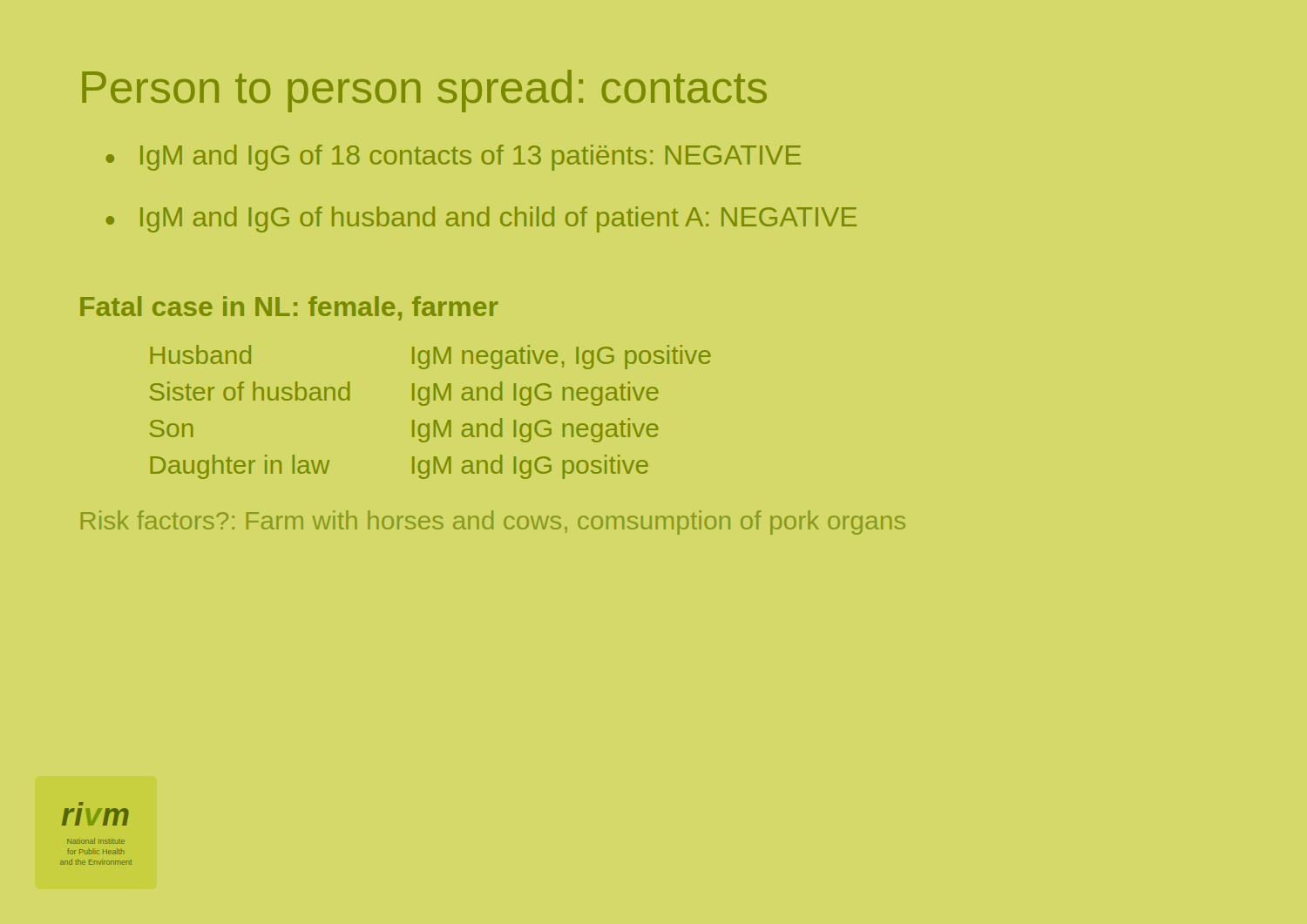Find a logo

pyautogui.click(x=96, y=833)
